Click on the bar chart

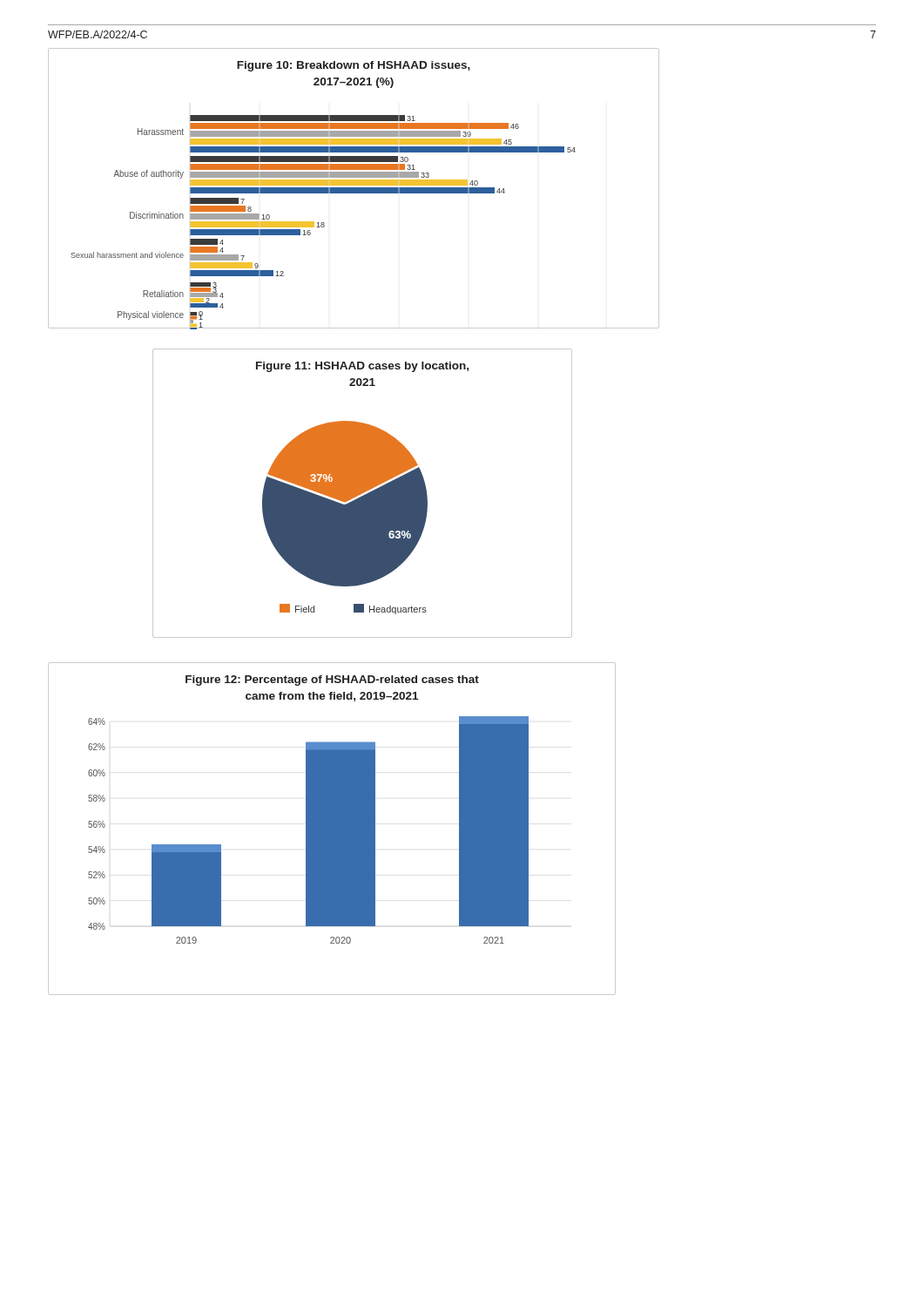click(332, 829)
